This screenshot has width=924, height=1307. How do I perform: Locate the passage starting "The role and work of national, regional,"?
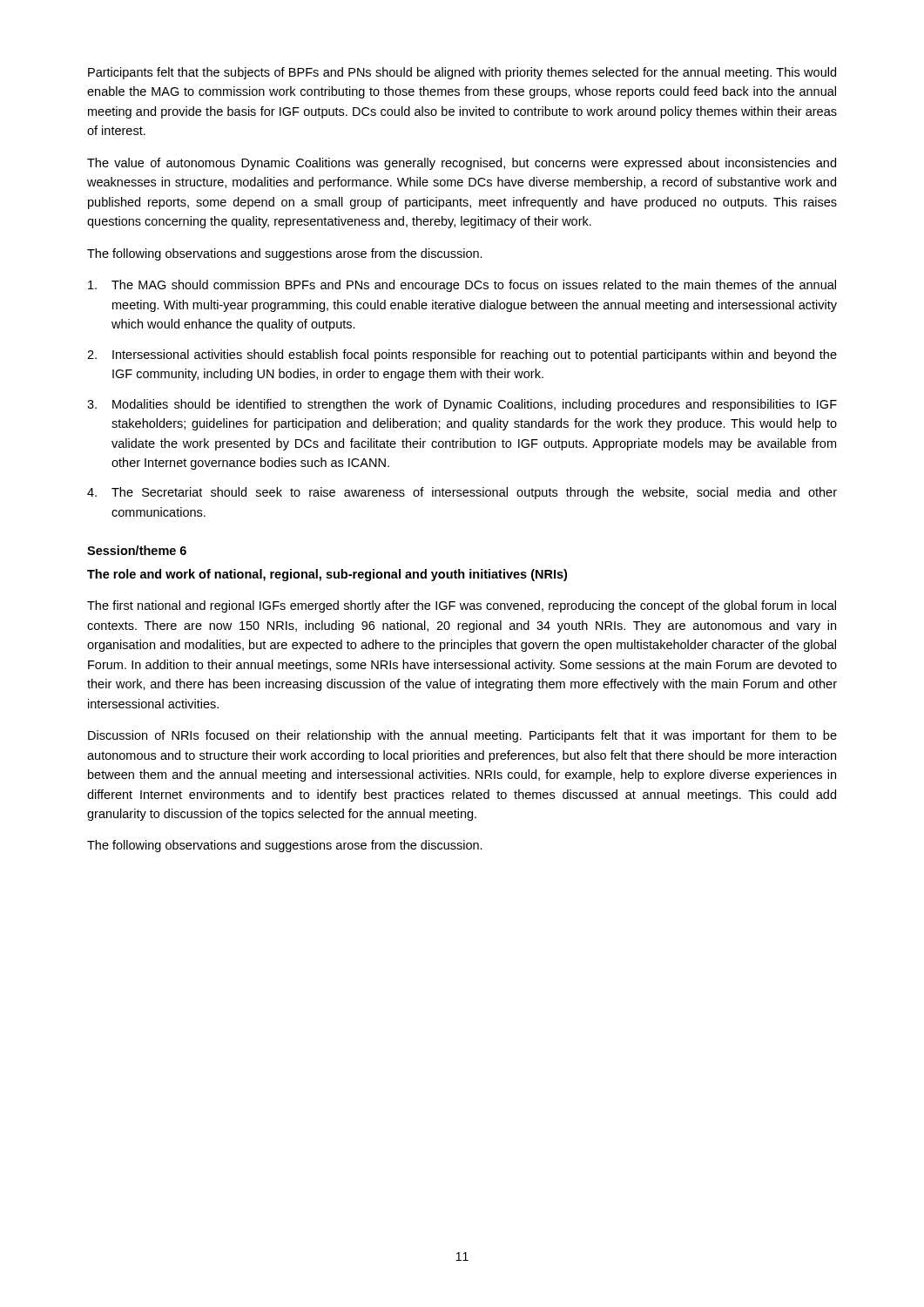(327, 574)
